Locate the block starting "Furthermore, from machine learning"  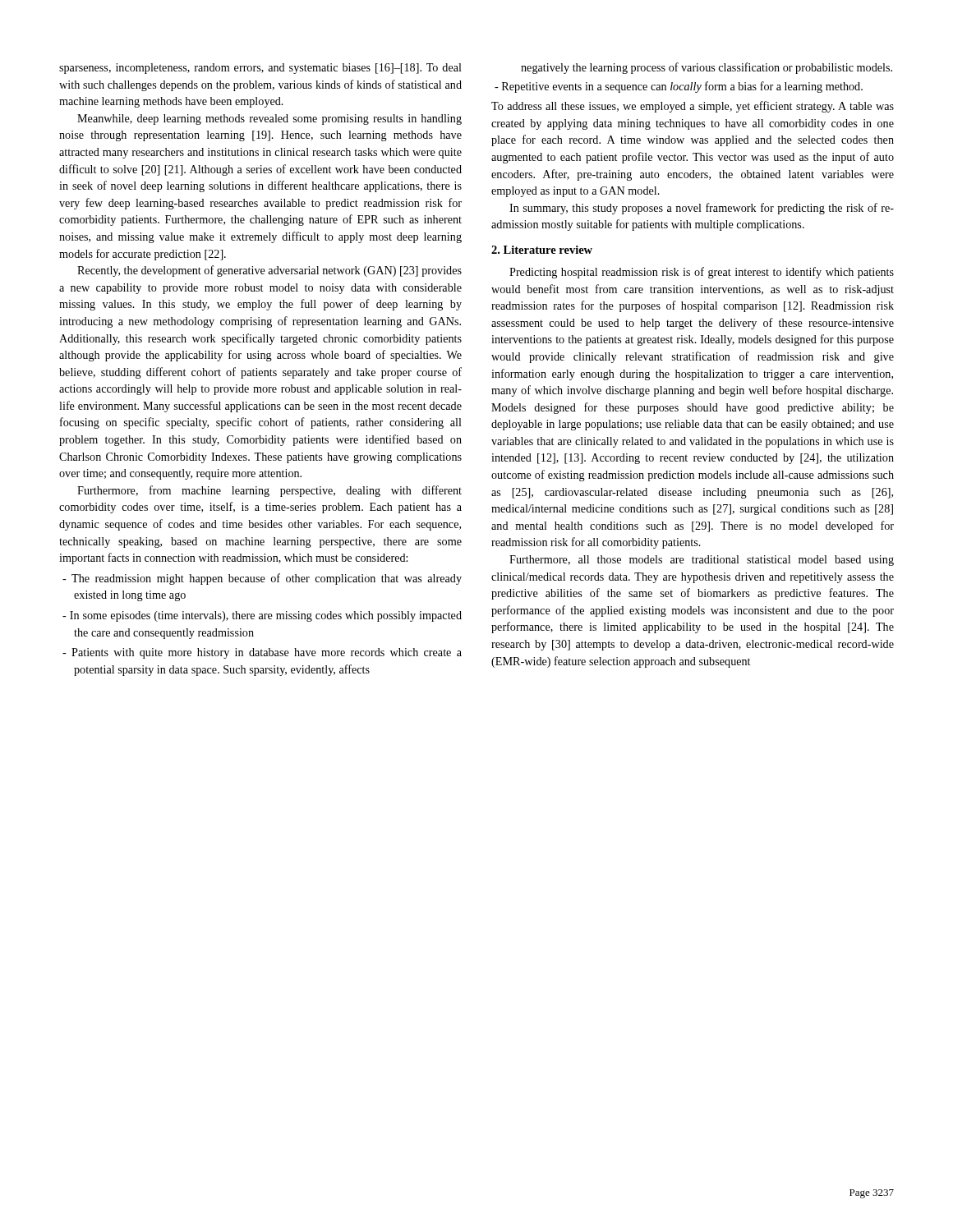pyautogui.click(x=260, y=524)
